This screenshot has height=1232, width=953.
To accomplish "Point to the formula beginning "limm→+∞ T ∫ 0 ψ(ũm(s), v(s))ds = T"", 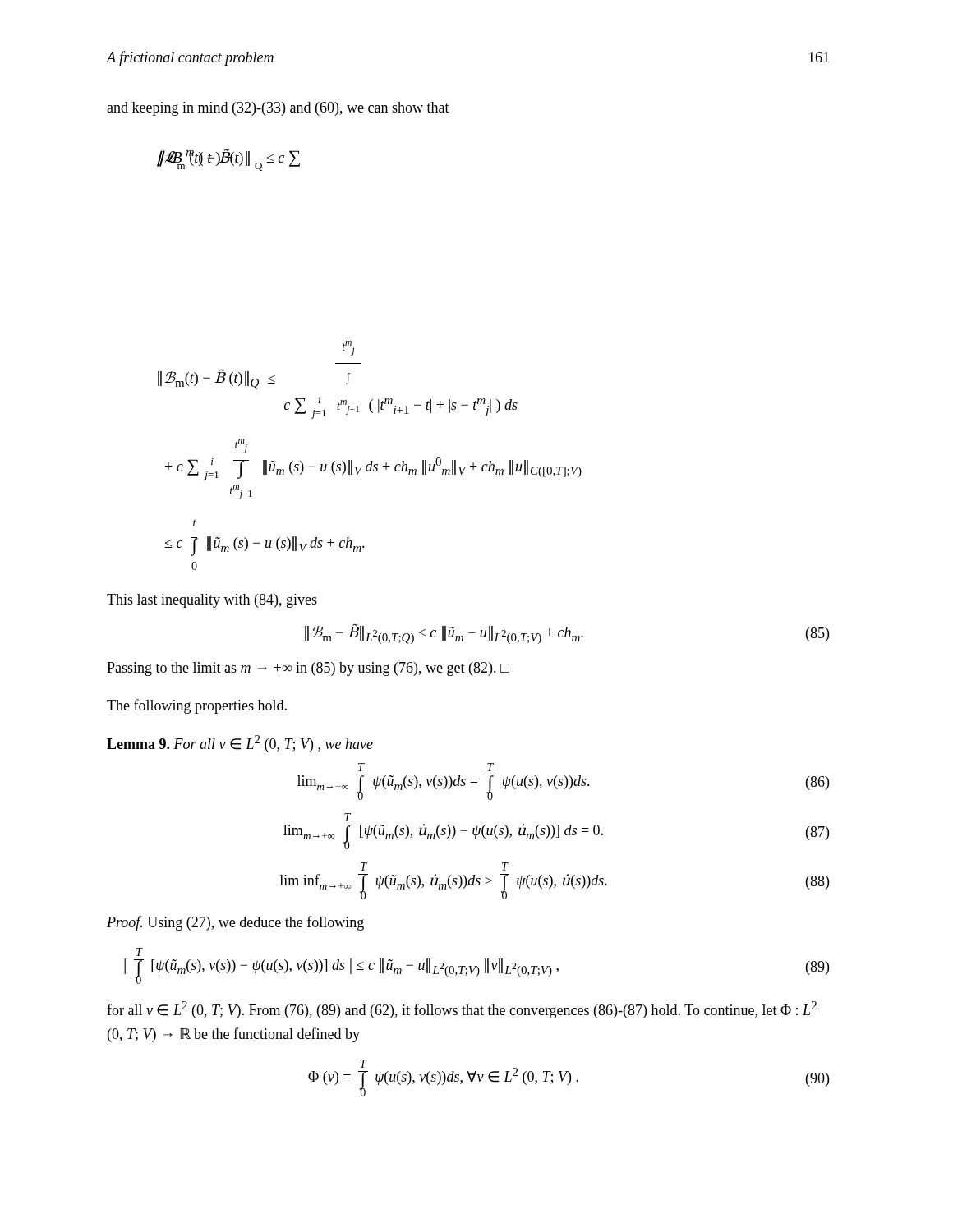I will 468,832.
